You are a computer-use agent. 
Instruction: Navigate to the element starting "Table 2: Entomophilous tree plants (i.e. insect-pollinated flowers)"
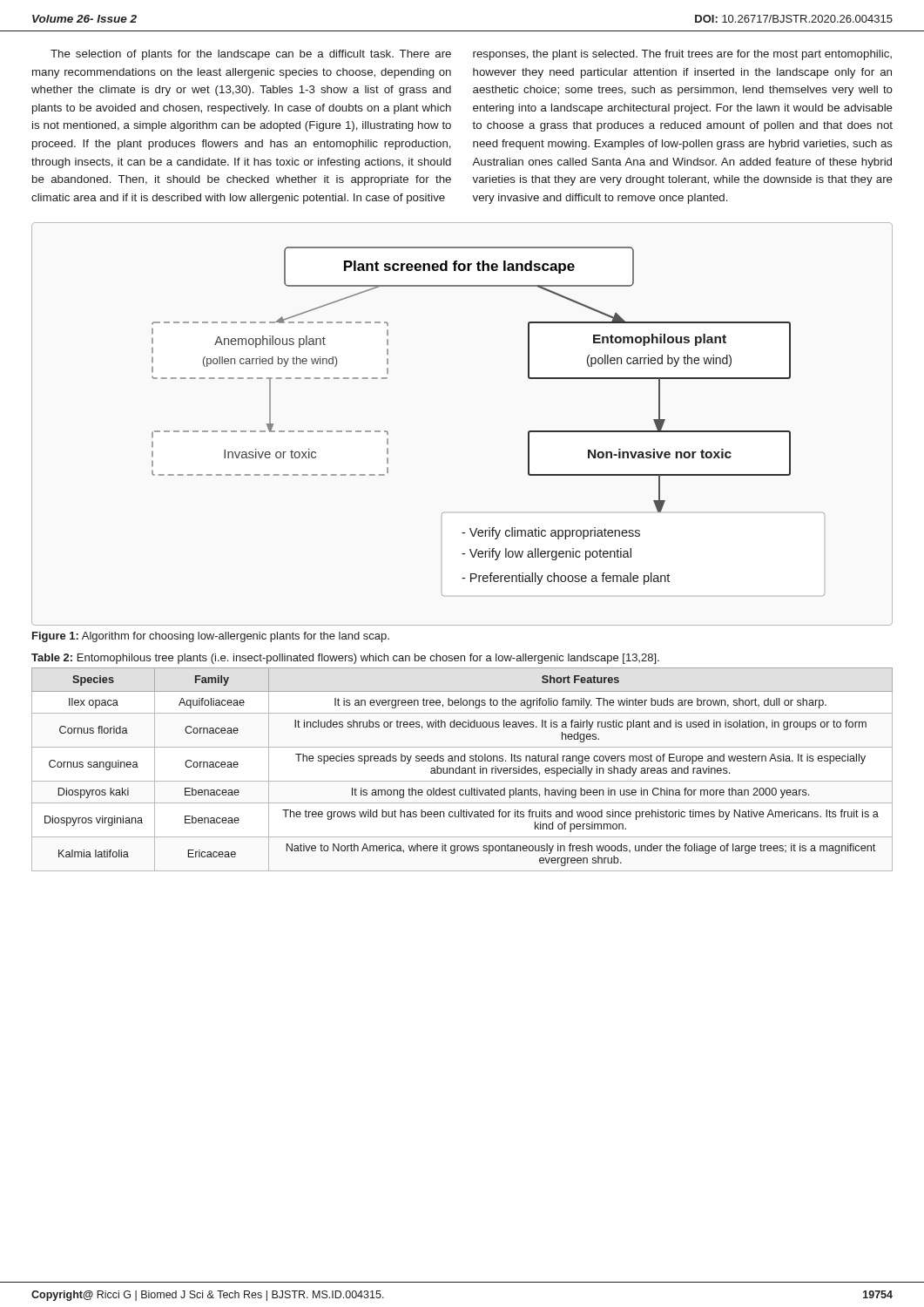click(346, 658)
